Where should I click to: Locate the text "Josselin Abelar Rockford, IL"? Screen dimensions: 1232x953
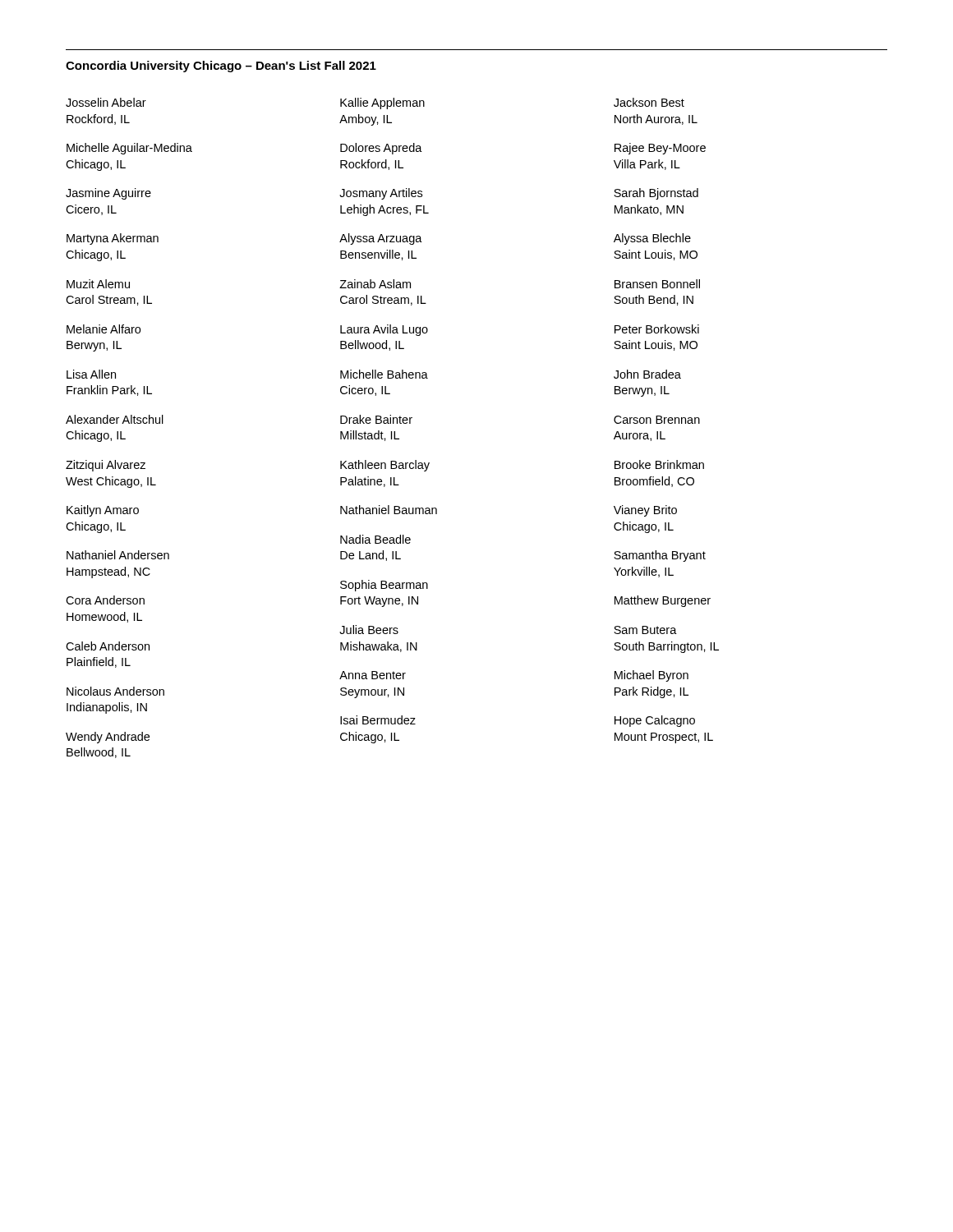click(x=106, y=102)
